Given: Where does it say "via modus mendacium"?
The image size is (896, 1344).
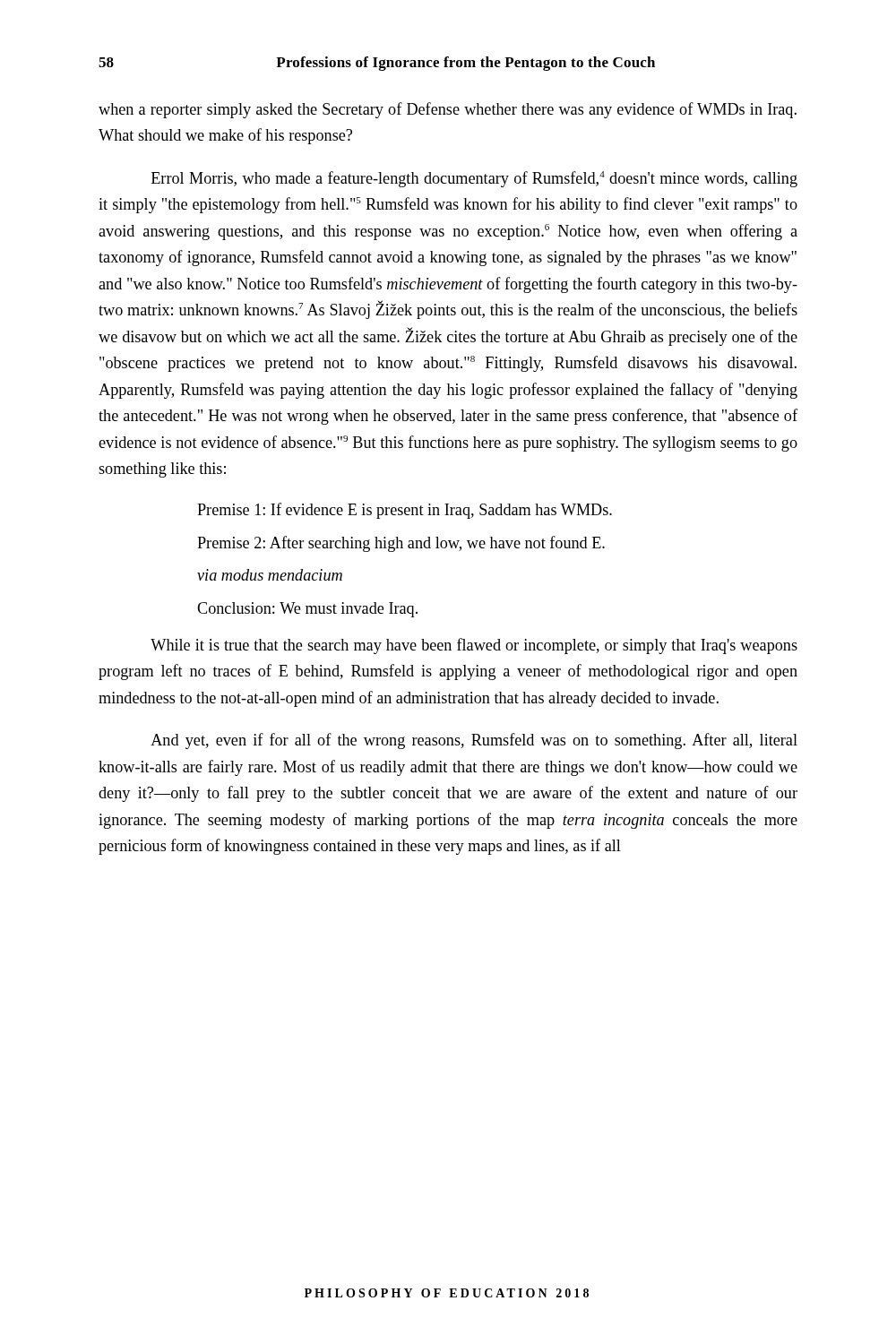Looking at the screenshot, I should click(x=270, y=575).
